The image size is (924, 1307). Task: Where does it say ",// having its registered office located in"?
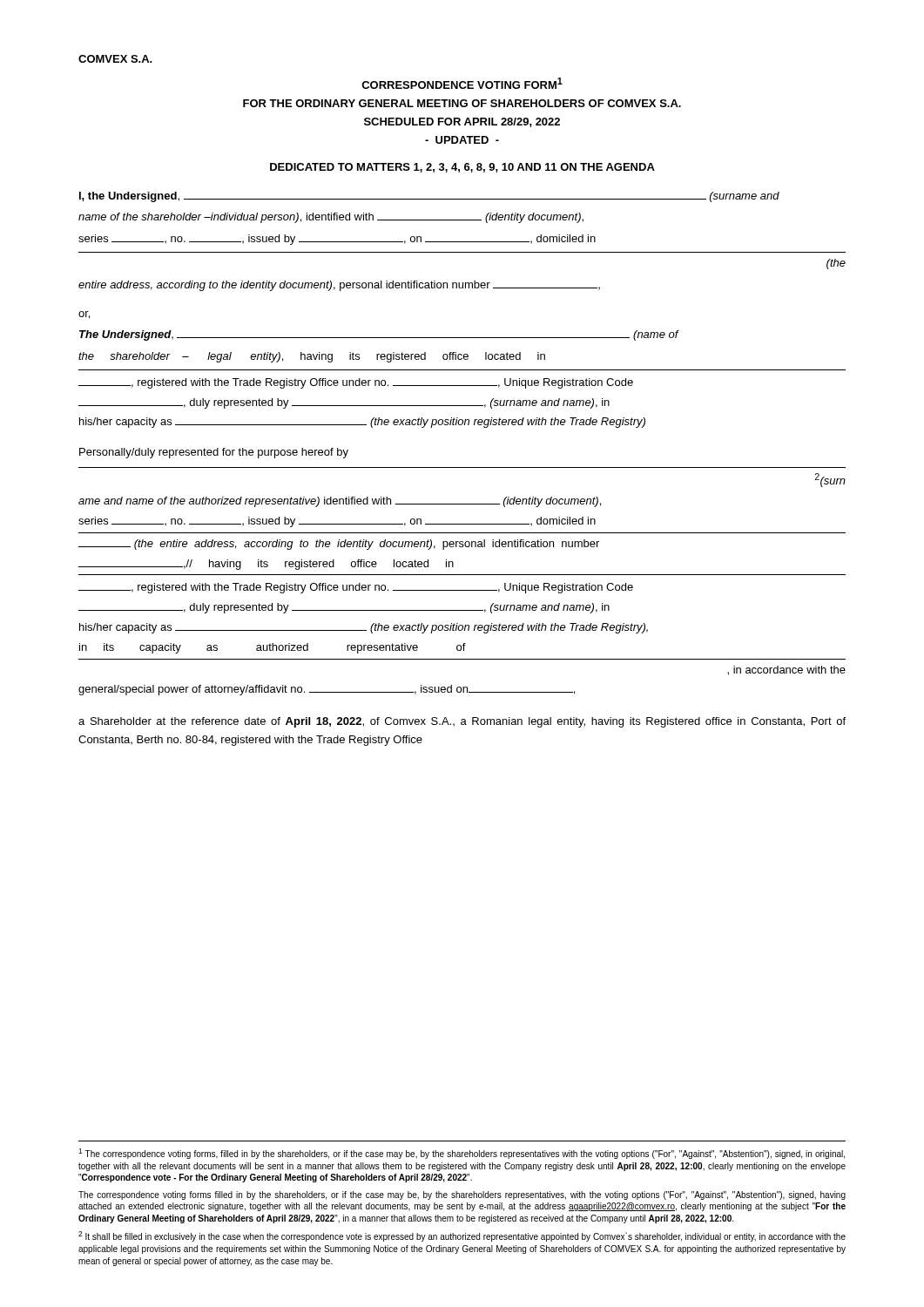266,563
